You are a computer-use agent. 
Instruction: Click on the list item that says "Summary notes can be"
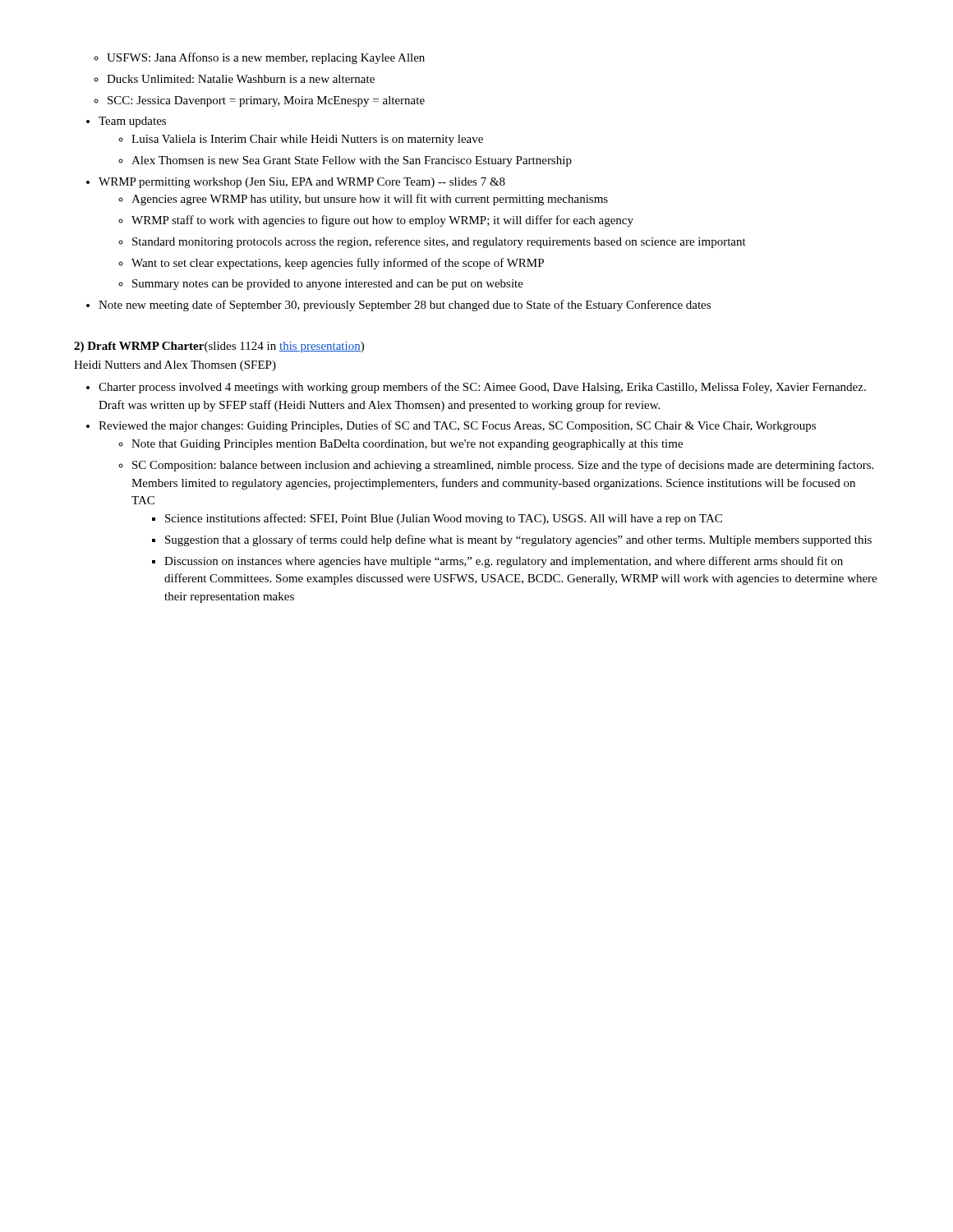point(505,284)
